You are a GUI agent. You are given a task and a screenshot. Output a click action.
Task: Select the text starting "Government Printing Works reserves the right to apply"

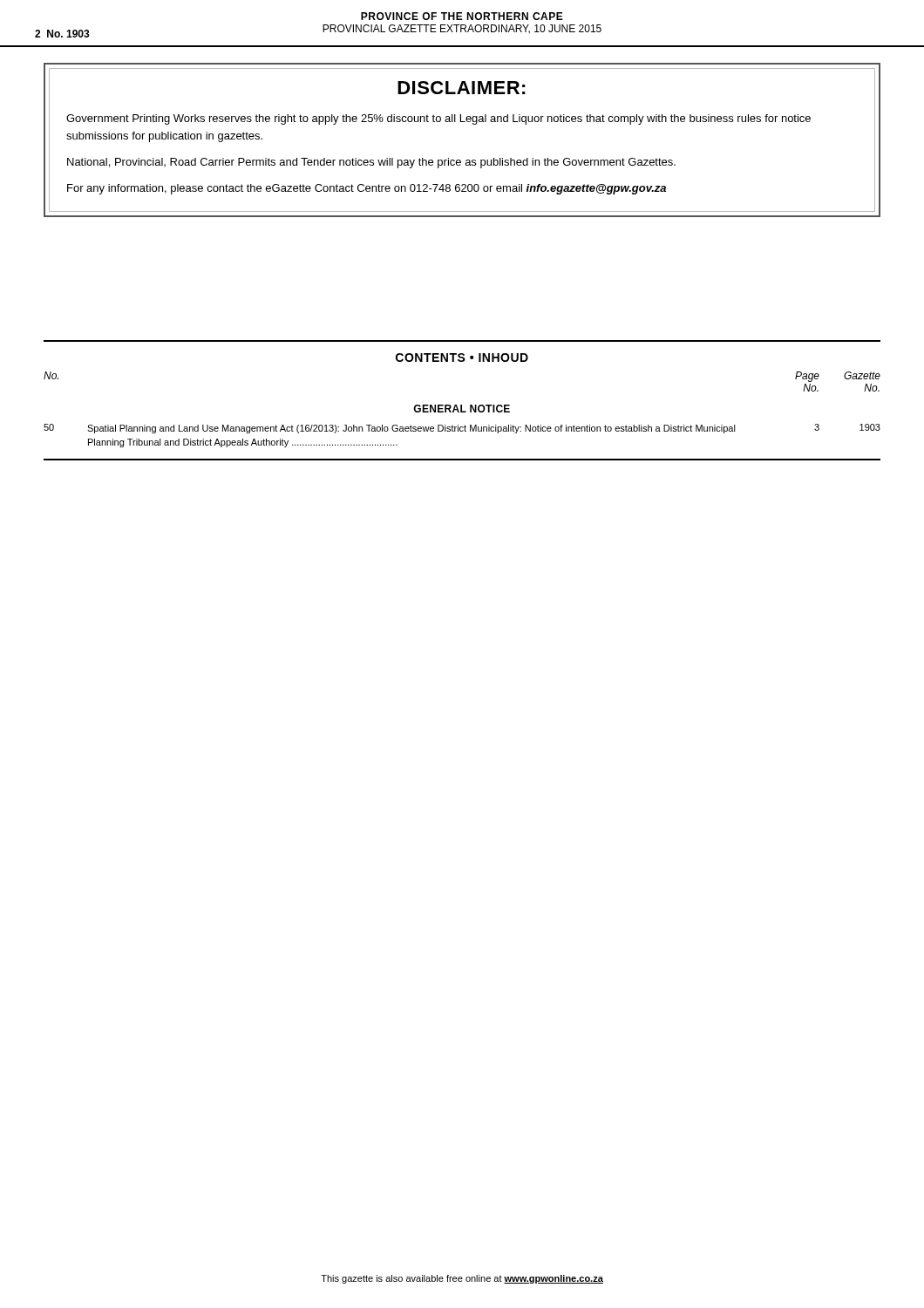coord(439,127)
